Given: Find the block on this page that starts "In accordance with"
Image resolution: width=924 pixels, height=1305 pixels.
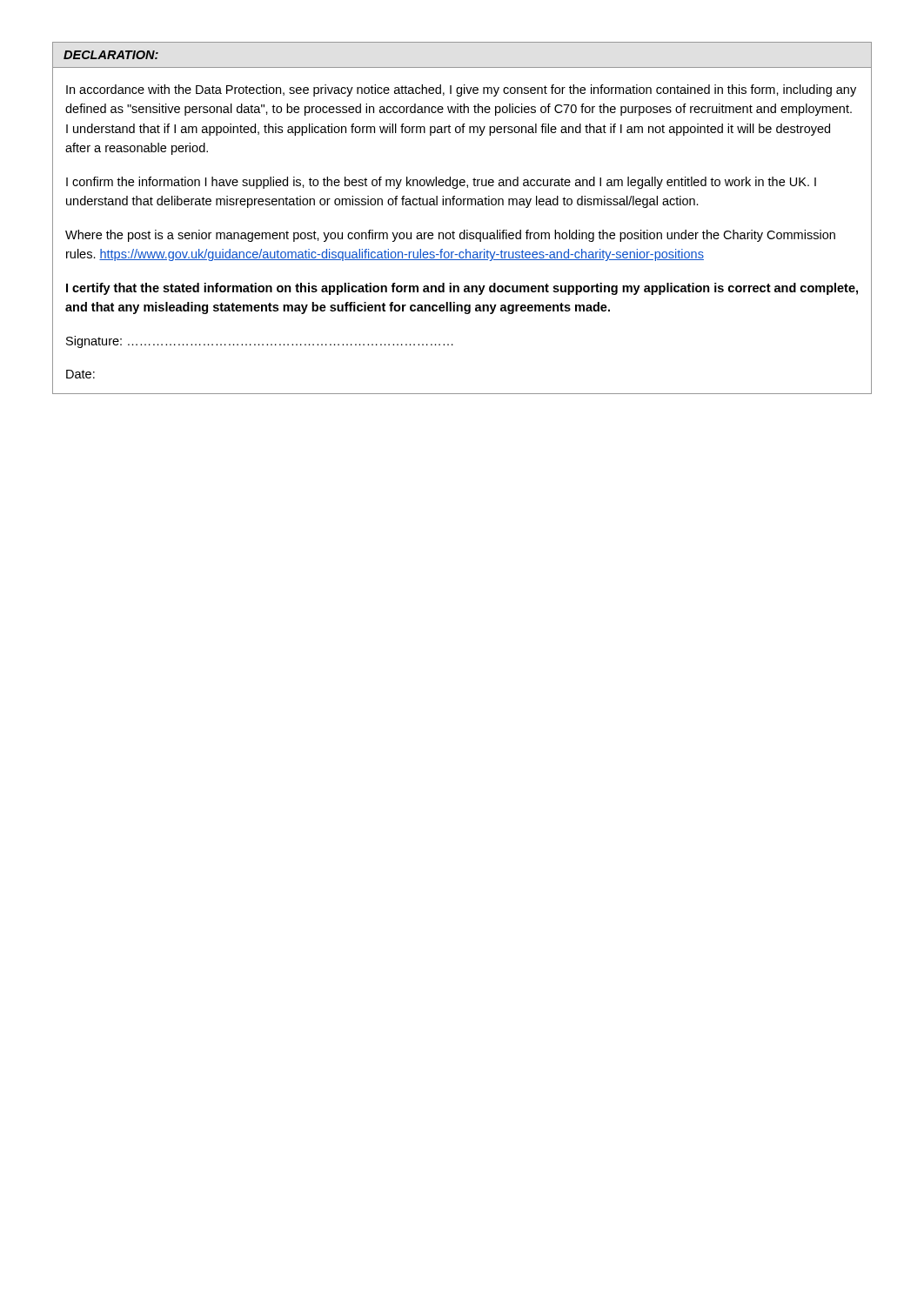Looking at the screenshot, I should pos(462,232).
